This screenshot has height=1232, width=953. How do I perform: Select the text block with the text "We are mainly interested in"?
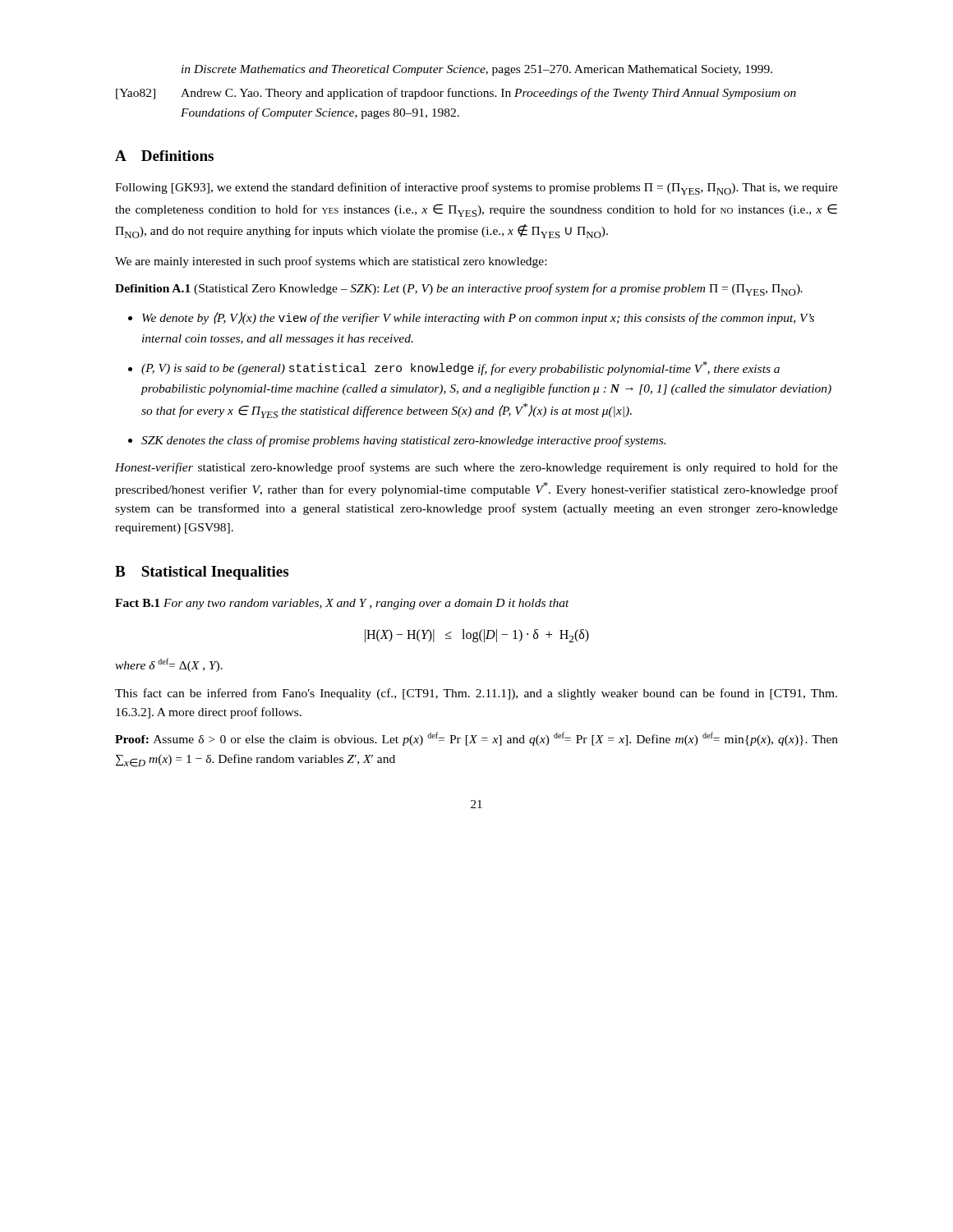pyautogui.click(x=476, y=261)
